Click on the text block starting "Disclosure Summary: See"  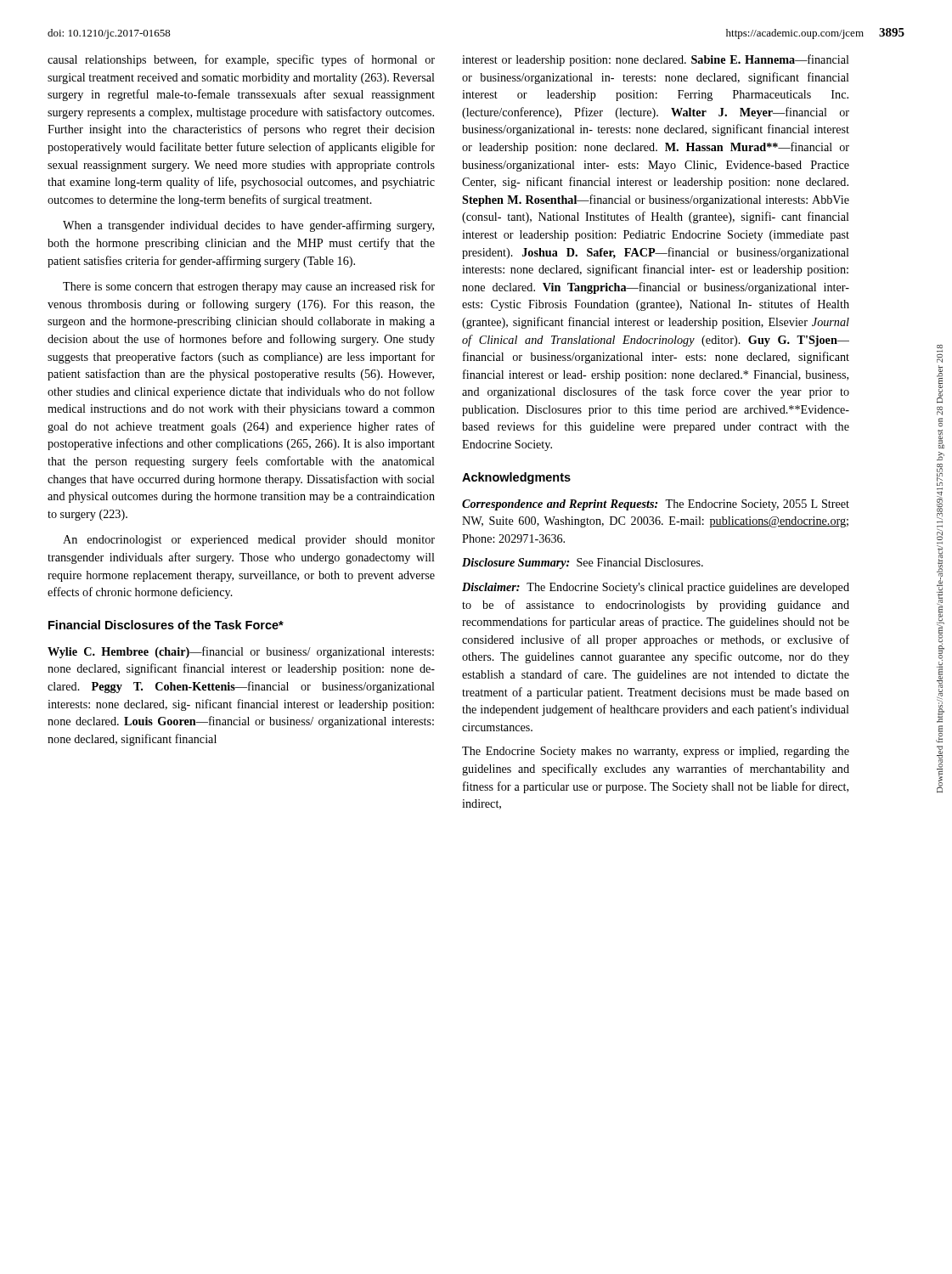click(656, 563)
